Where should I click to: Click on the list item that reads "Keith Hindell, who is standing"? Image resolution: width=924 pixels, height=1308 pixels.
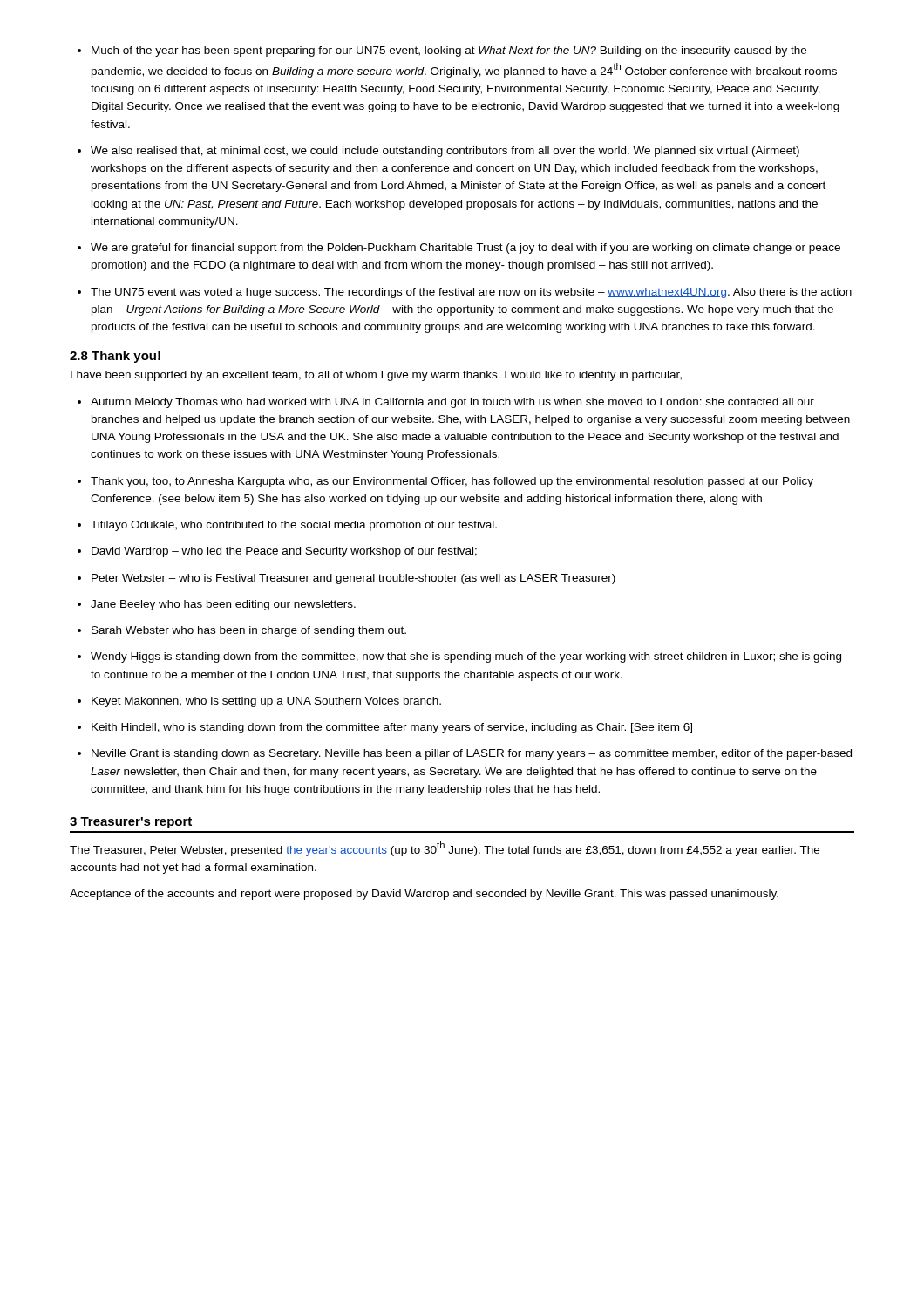[x=472, y=727]
